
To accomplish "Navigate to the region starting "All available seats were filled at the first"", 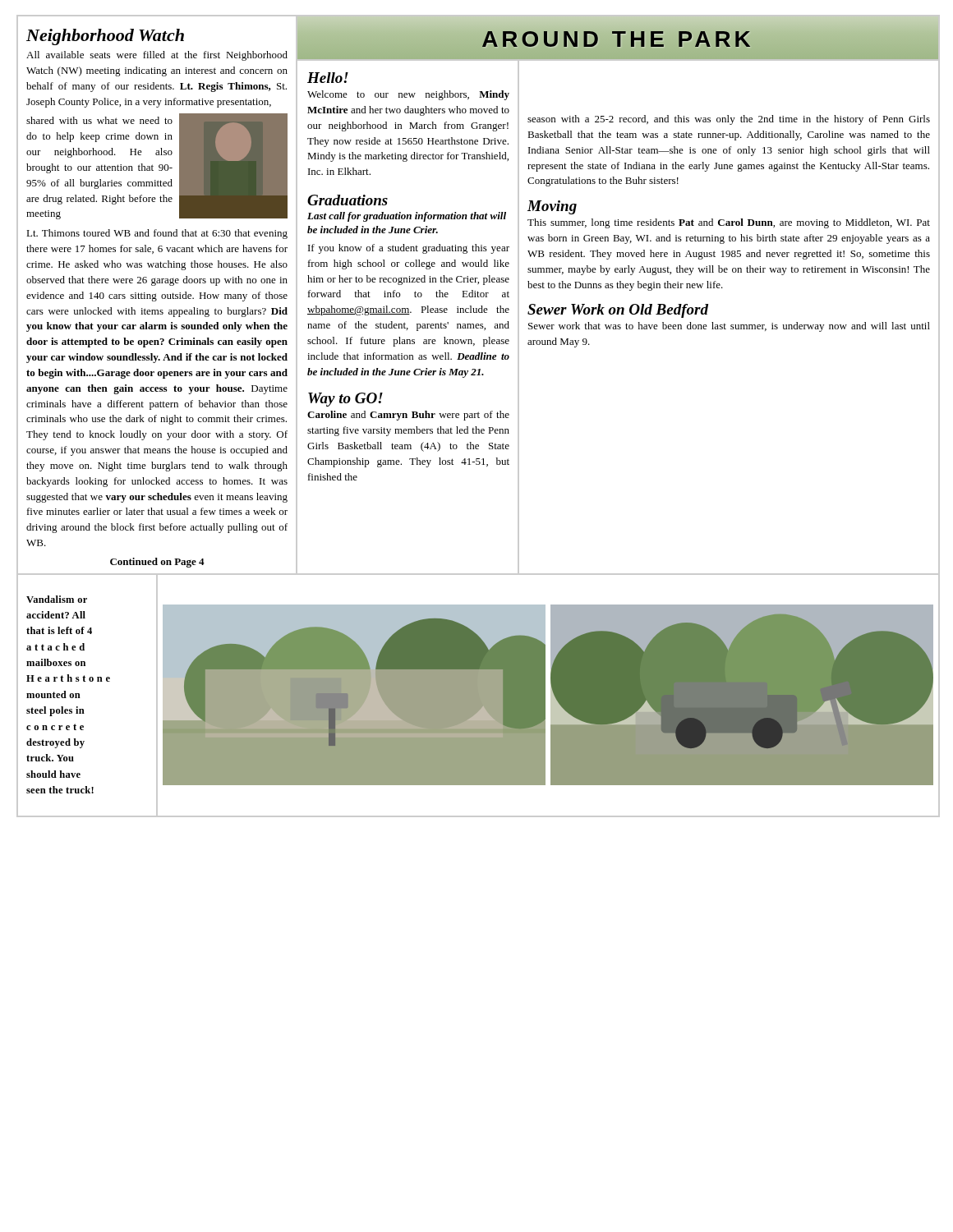I will tap(157, 308).
